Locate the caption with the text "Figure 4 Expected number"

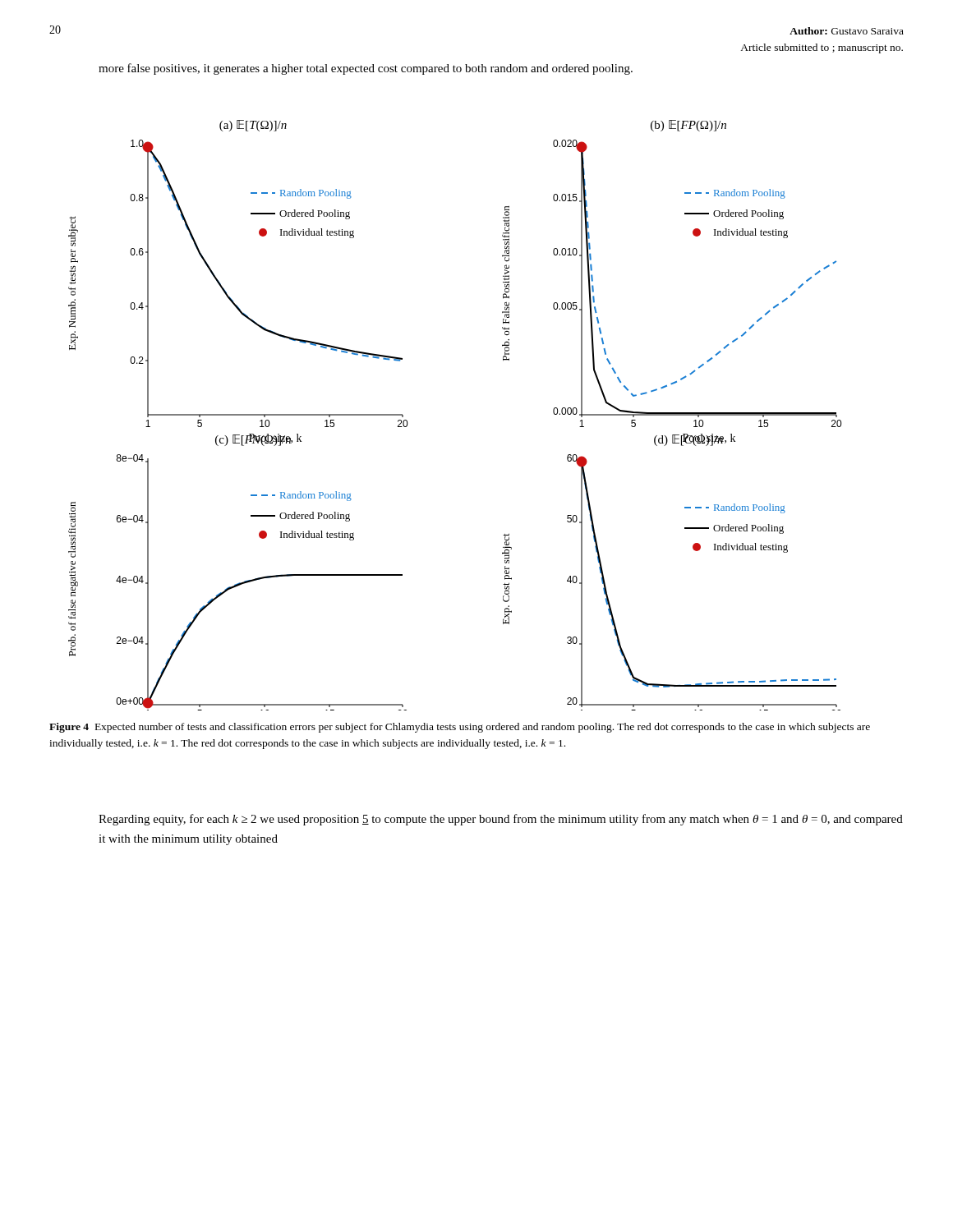pyautogui.click(x=460, y=735)
